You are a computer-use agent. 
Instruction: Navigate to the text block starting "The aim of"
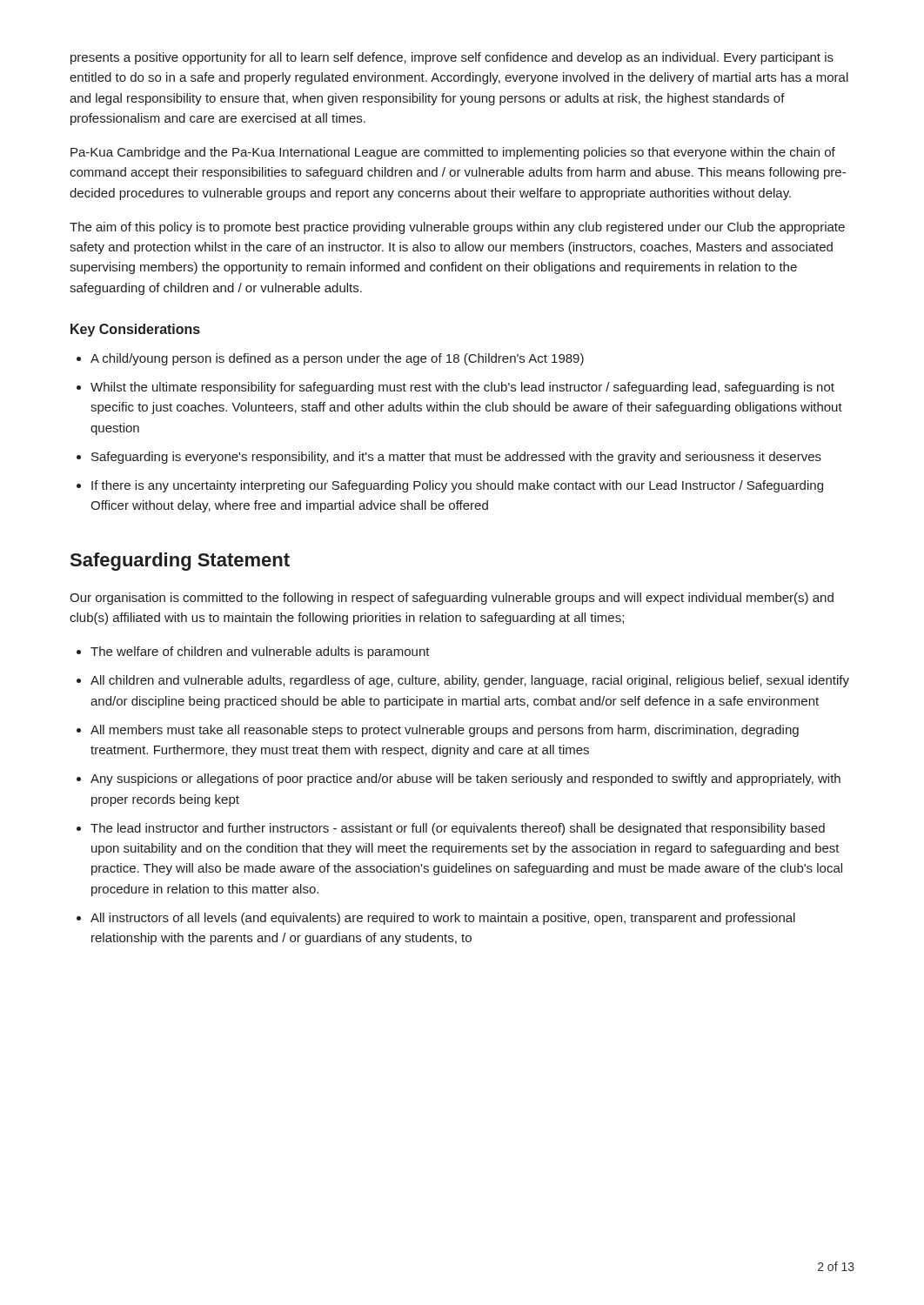(462, 257)
